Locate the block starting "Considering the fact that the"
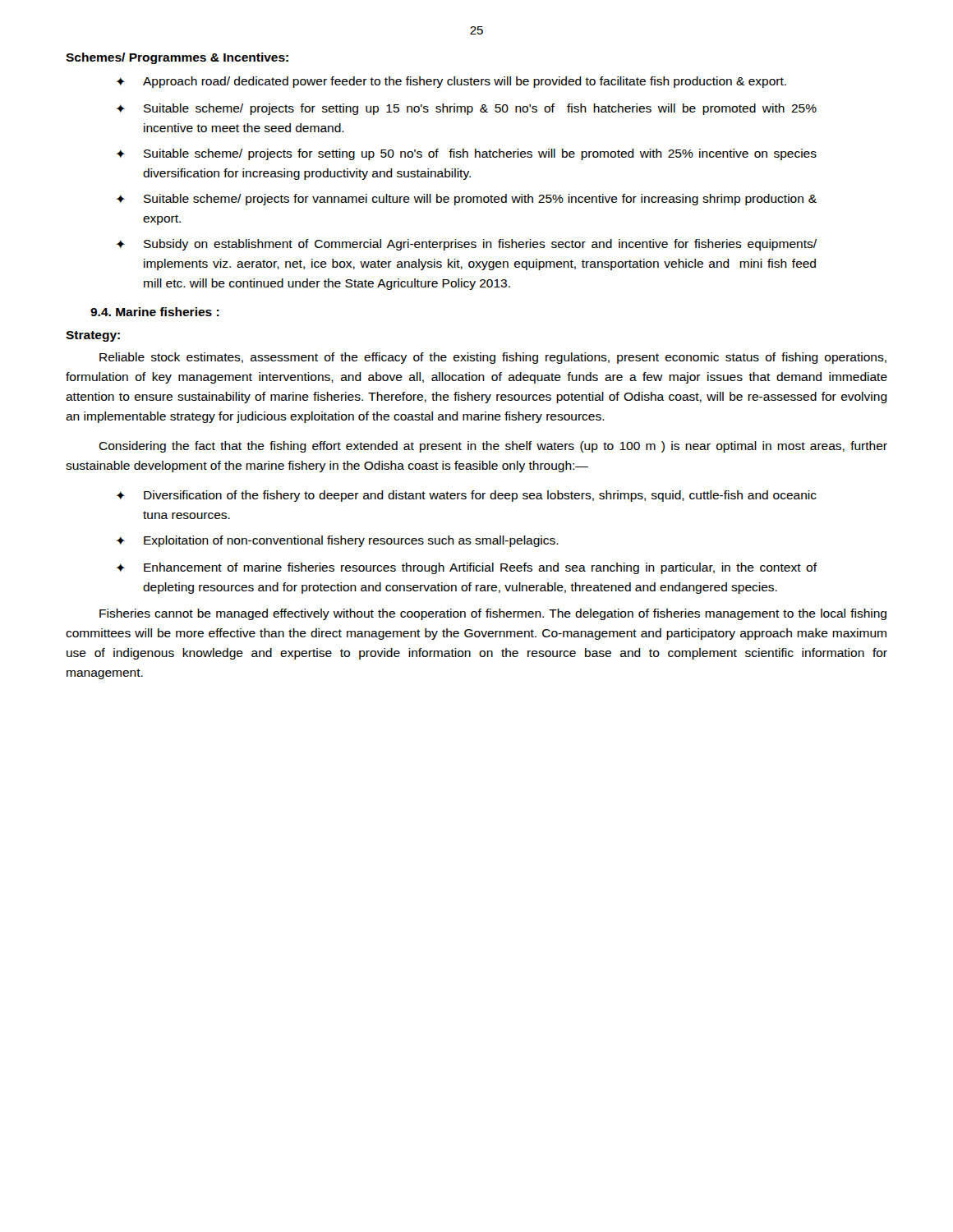This screenshot has height=1232, width=953. click(x=476, y=455)
